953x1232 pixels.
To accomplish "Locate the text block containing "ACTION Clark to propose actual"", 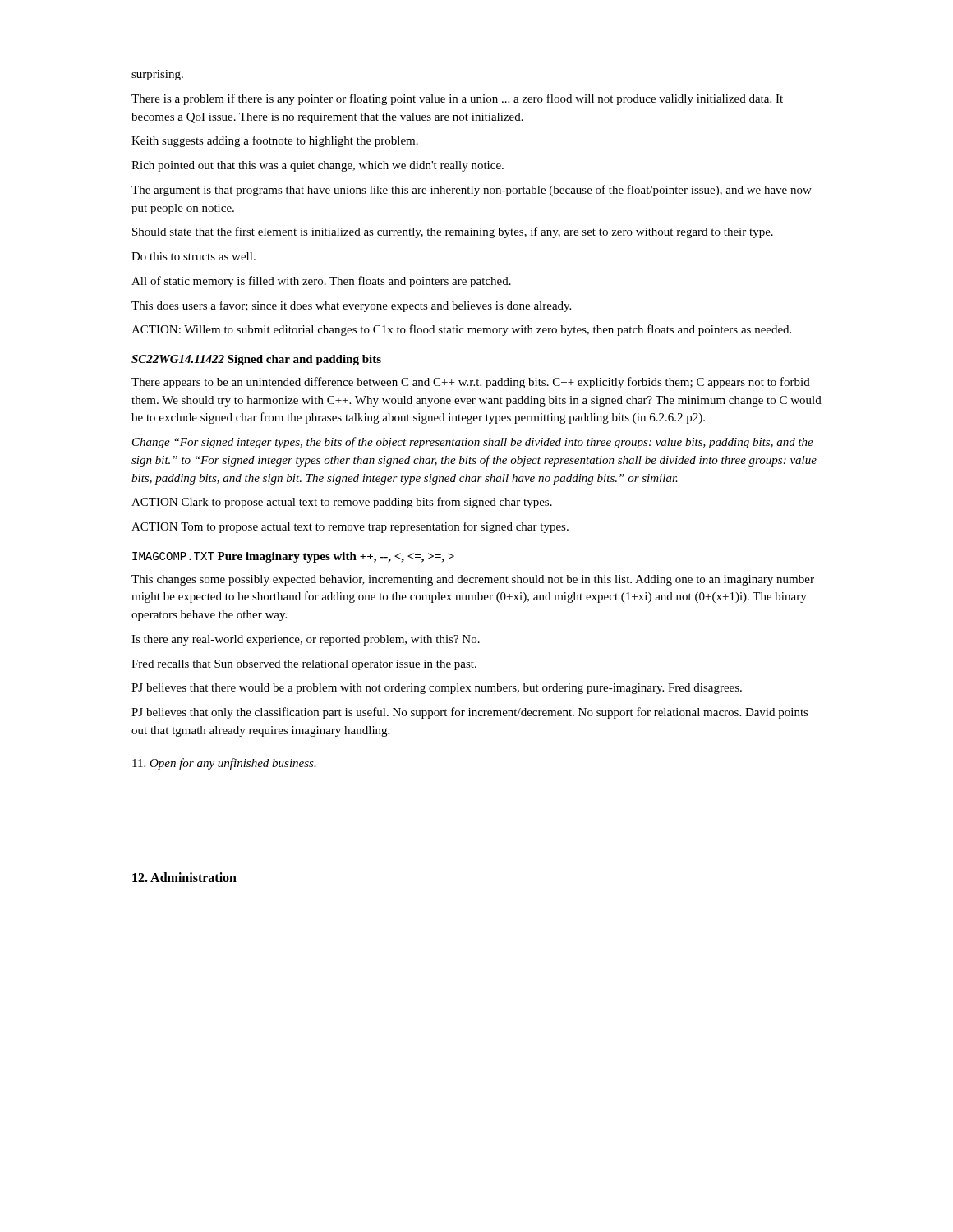I will click(342, 502).
